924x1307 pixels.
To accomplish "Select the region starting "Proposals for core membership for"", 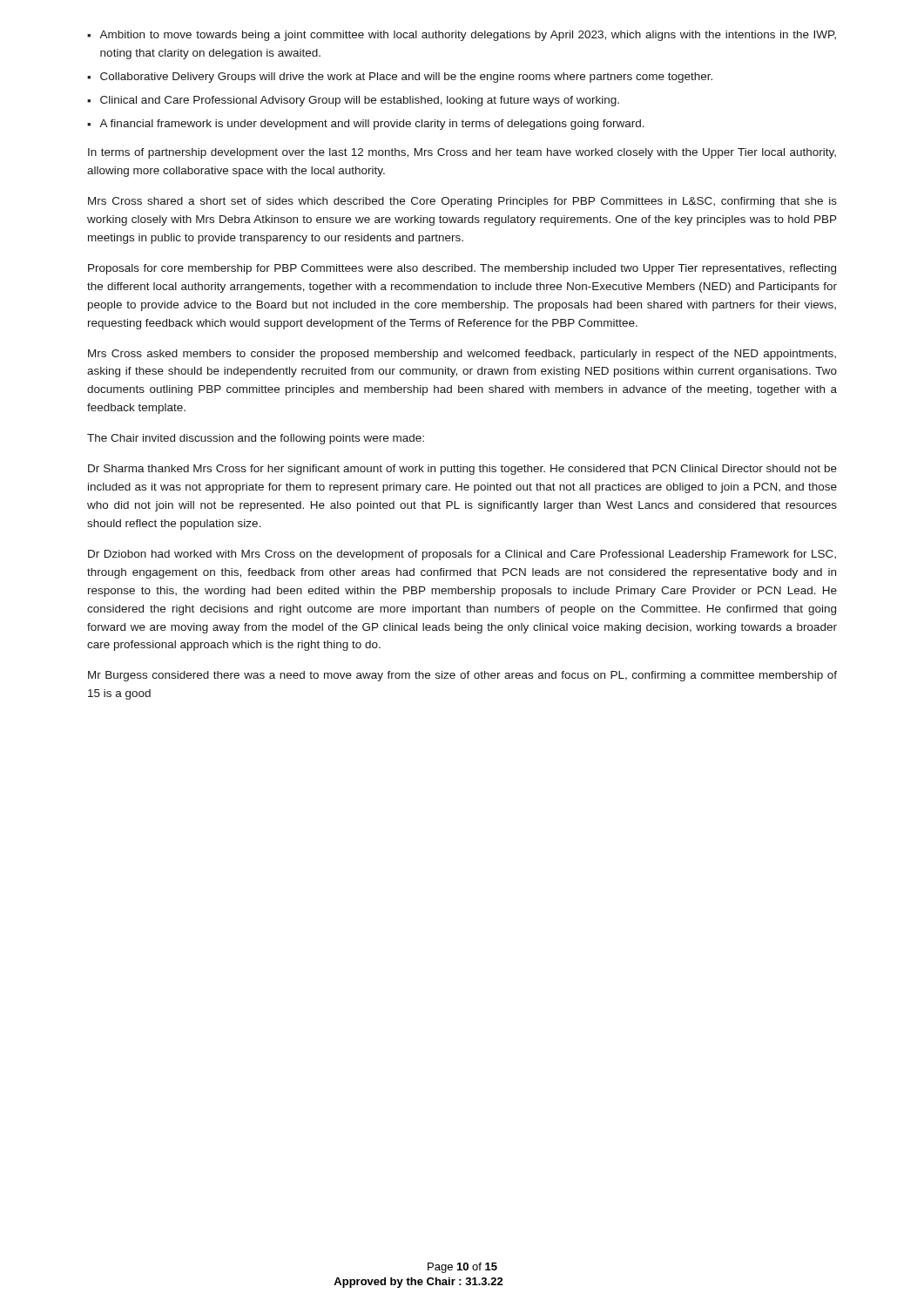I will click(462, 295).
